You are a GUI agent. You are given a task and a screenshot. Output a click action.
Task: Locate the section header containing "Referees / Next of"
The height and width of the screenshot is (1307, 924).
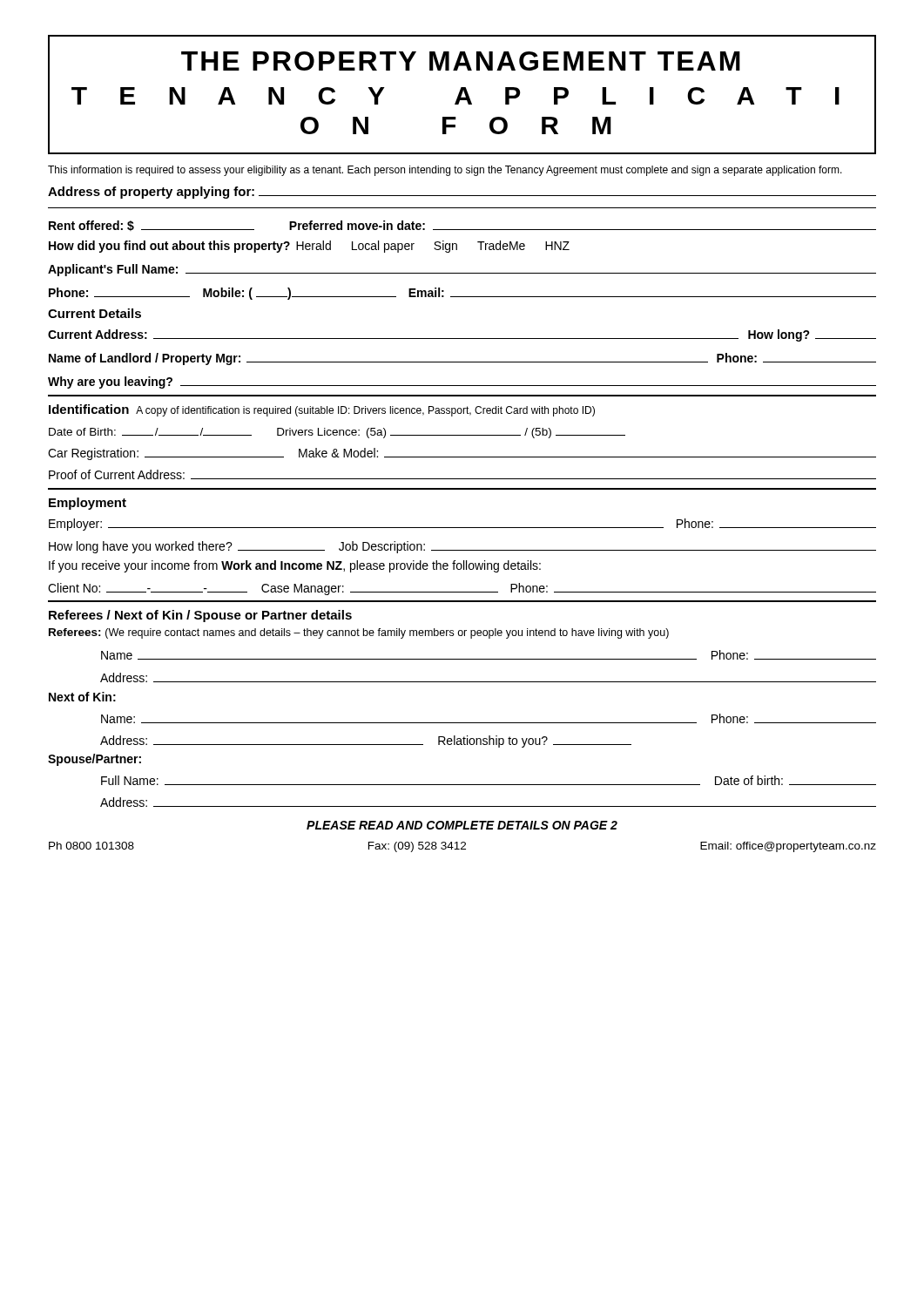(200, 615)
